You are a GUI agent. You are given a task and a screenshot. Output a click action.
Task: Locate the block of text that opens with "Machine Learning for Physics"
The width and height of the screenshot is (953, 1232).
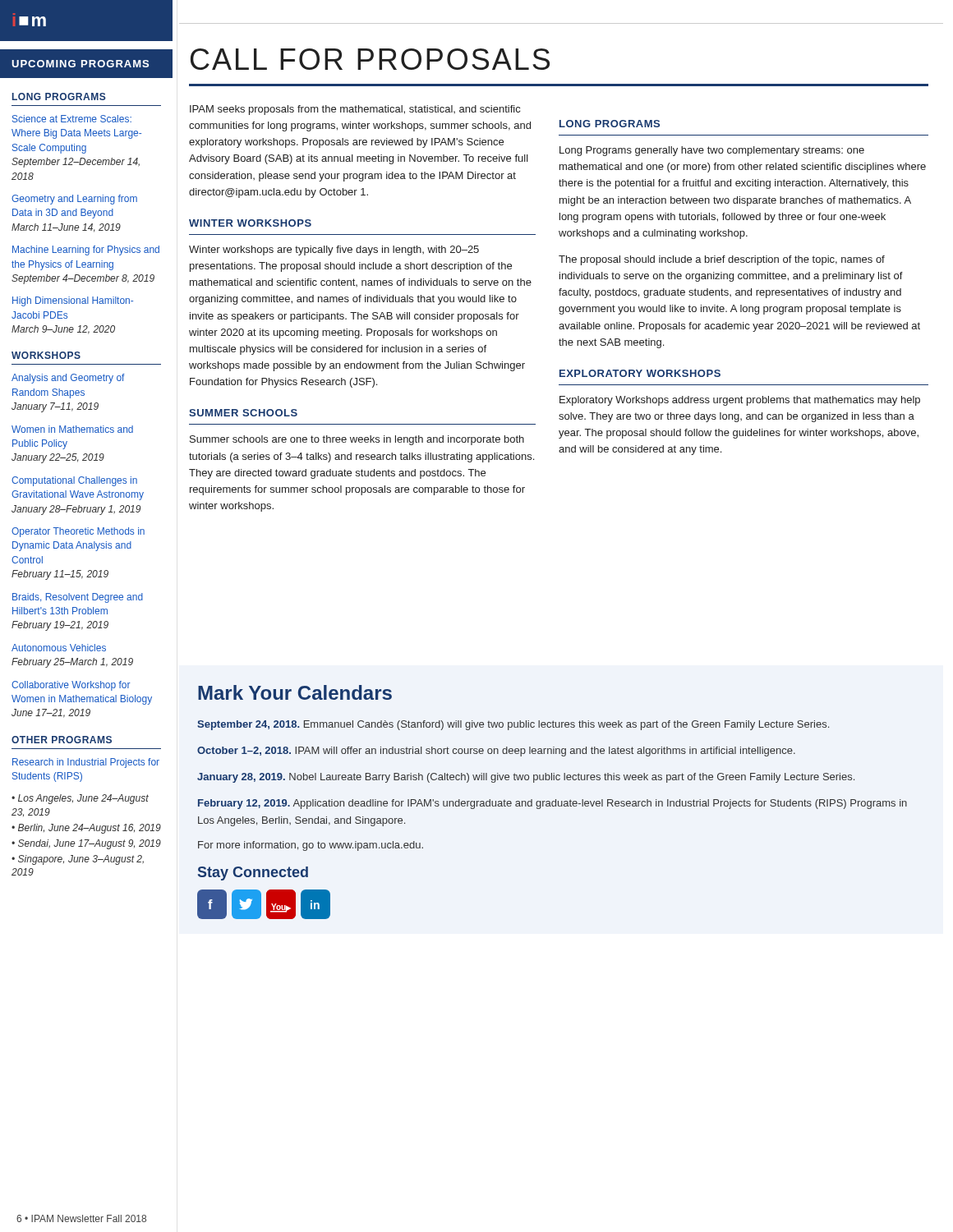(86, 264)
